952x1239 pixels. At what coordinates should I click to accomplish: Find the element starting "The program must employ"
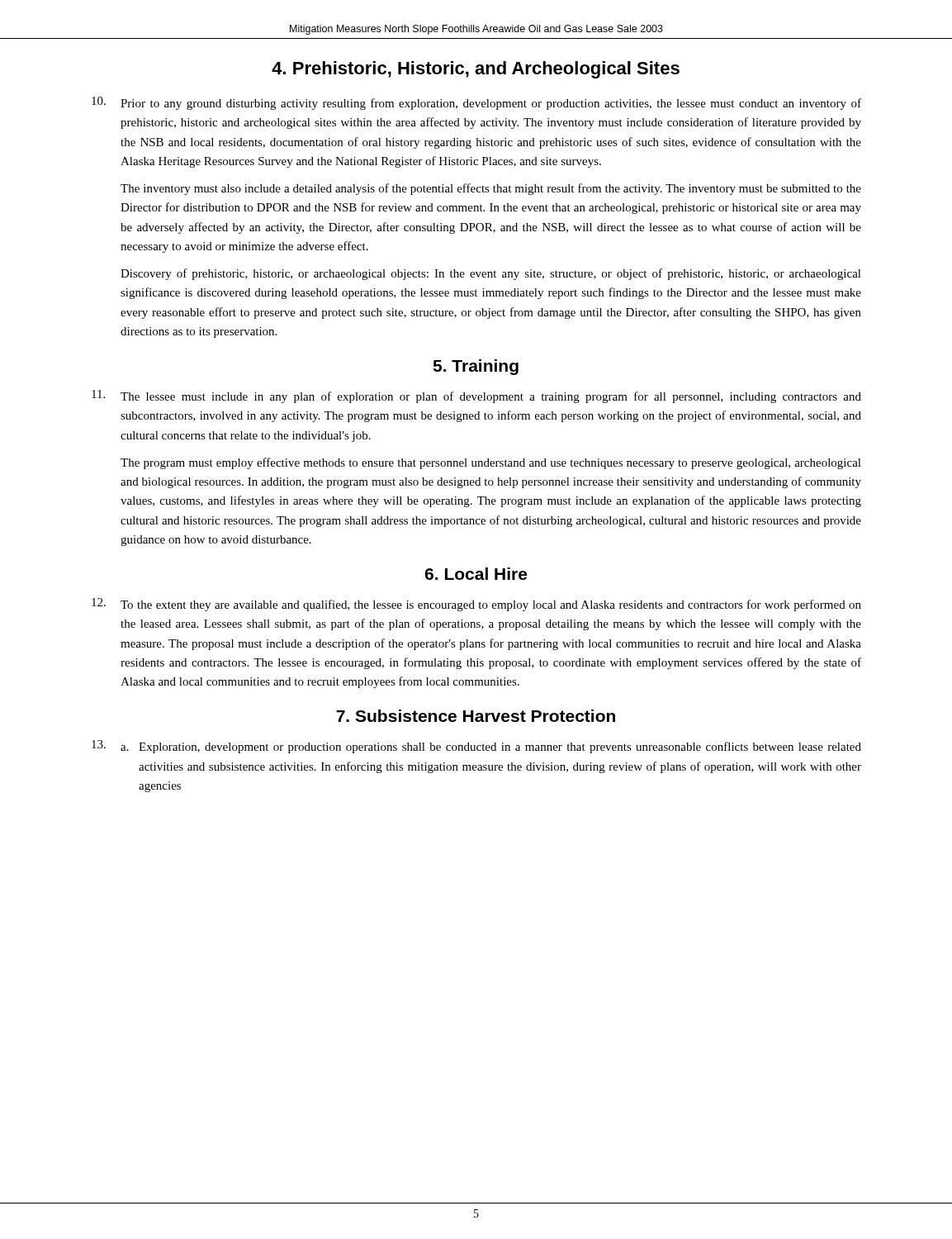pos(491,501)
